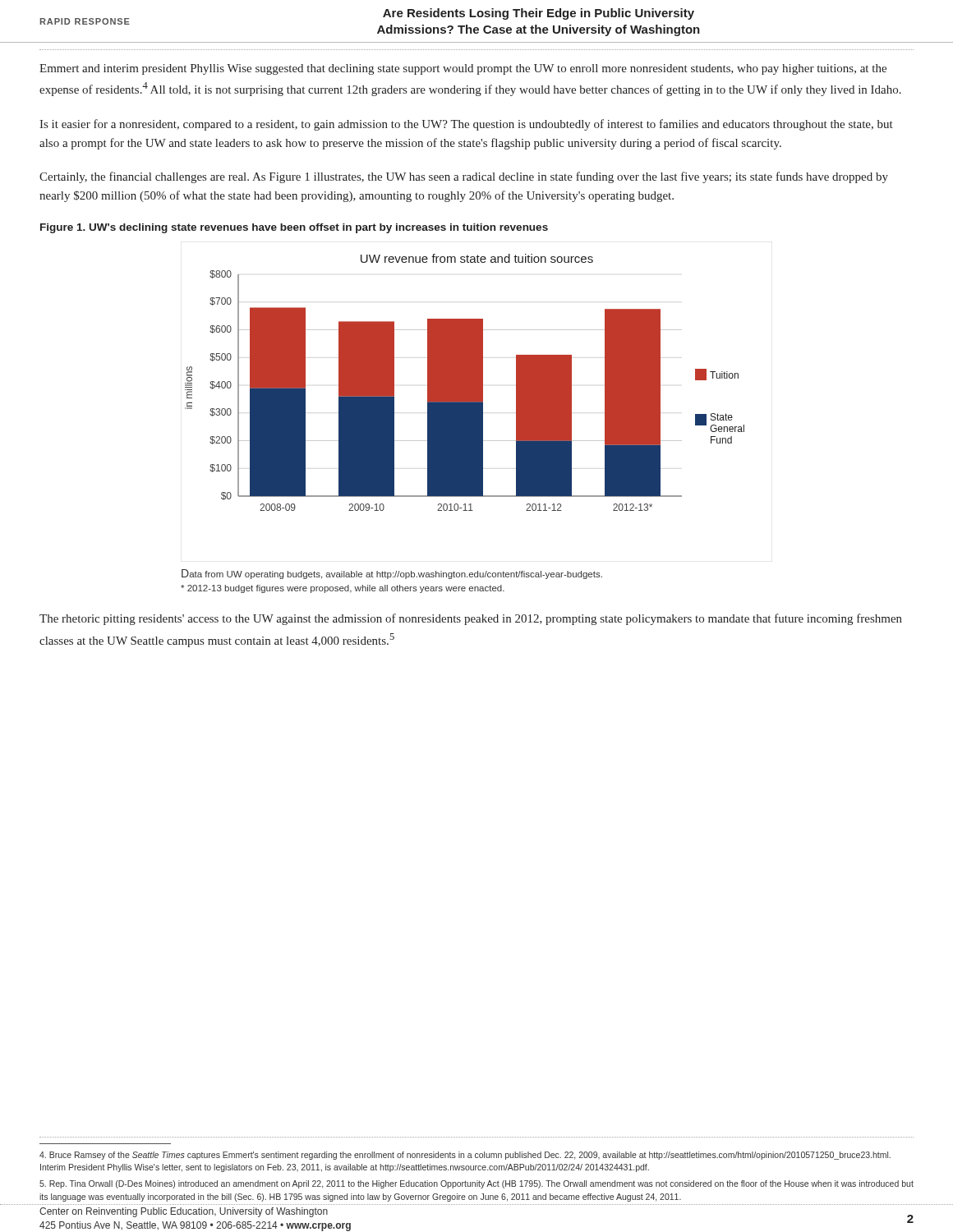
Task: Find the text starting "The rhetoric pitting residents' access to the UW"
Action: point(471,630)
